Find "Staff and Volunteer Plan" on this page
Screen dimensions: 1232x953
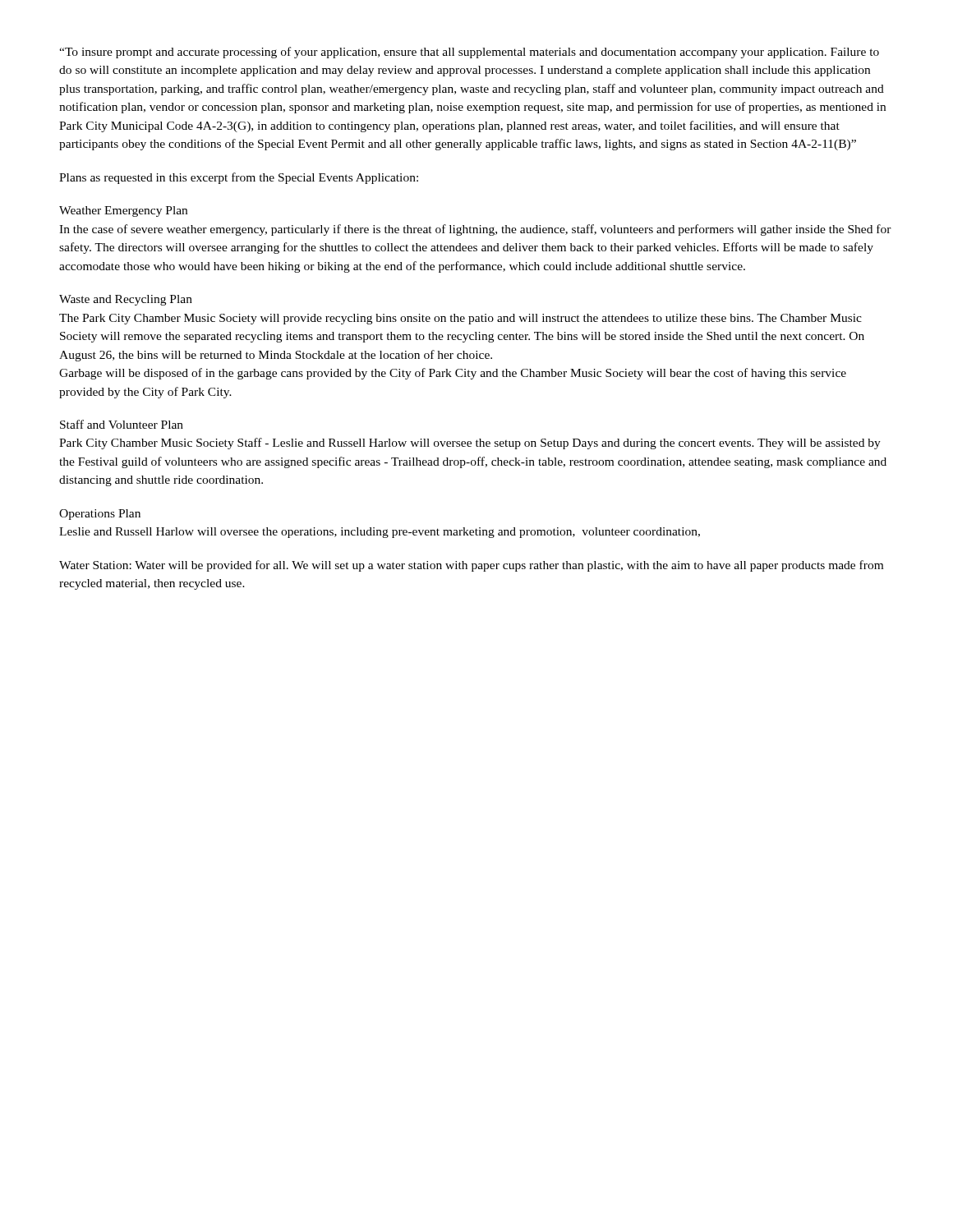click(121, 424)
